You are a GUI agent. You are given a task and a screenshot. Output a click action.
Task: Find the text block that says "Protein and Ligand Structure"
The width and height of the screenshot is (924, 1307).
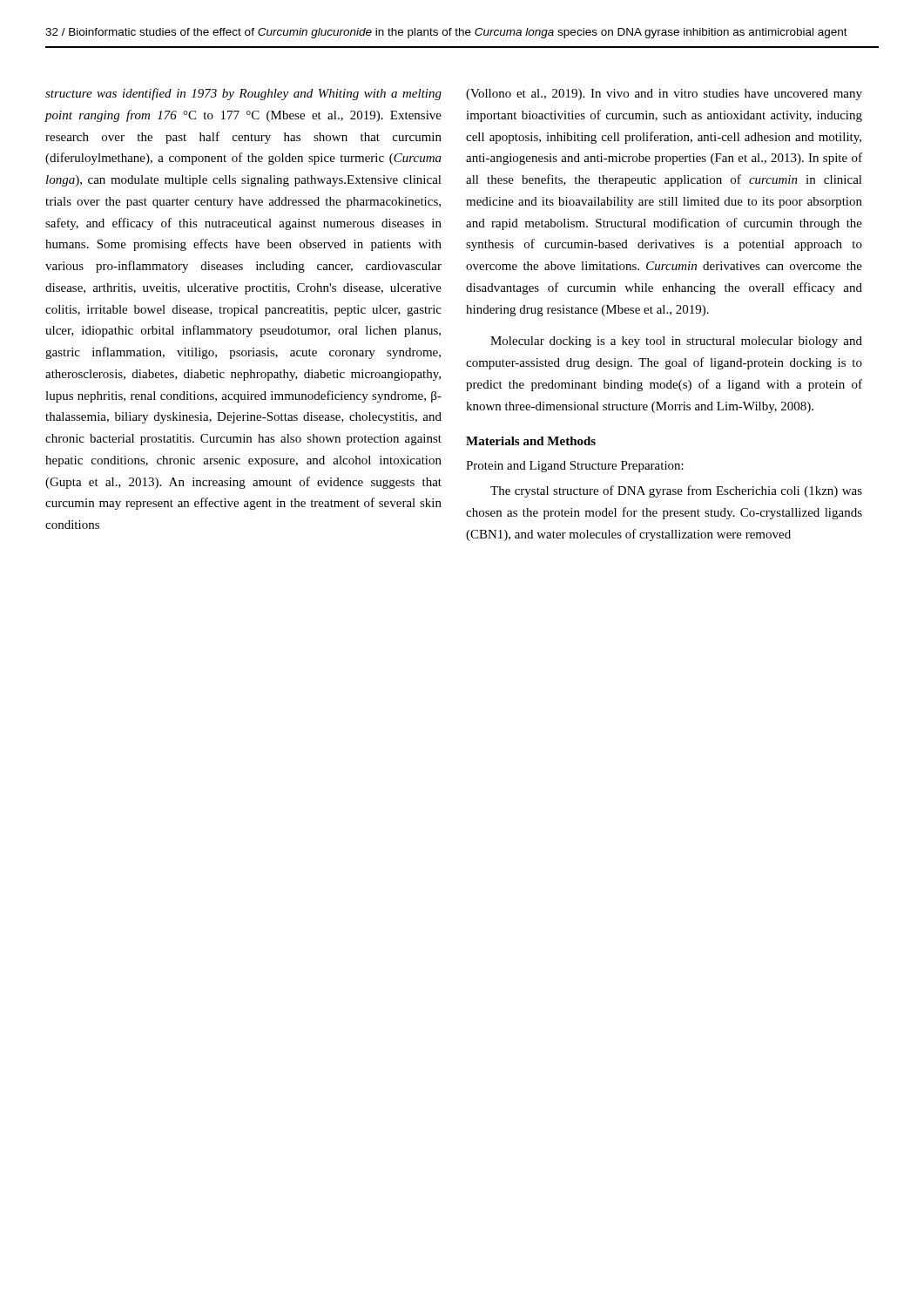[664, 466]
